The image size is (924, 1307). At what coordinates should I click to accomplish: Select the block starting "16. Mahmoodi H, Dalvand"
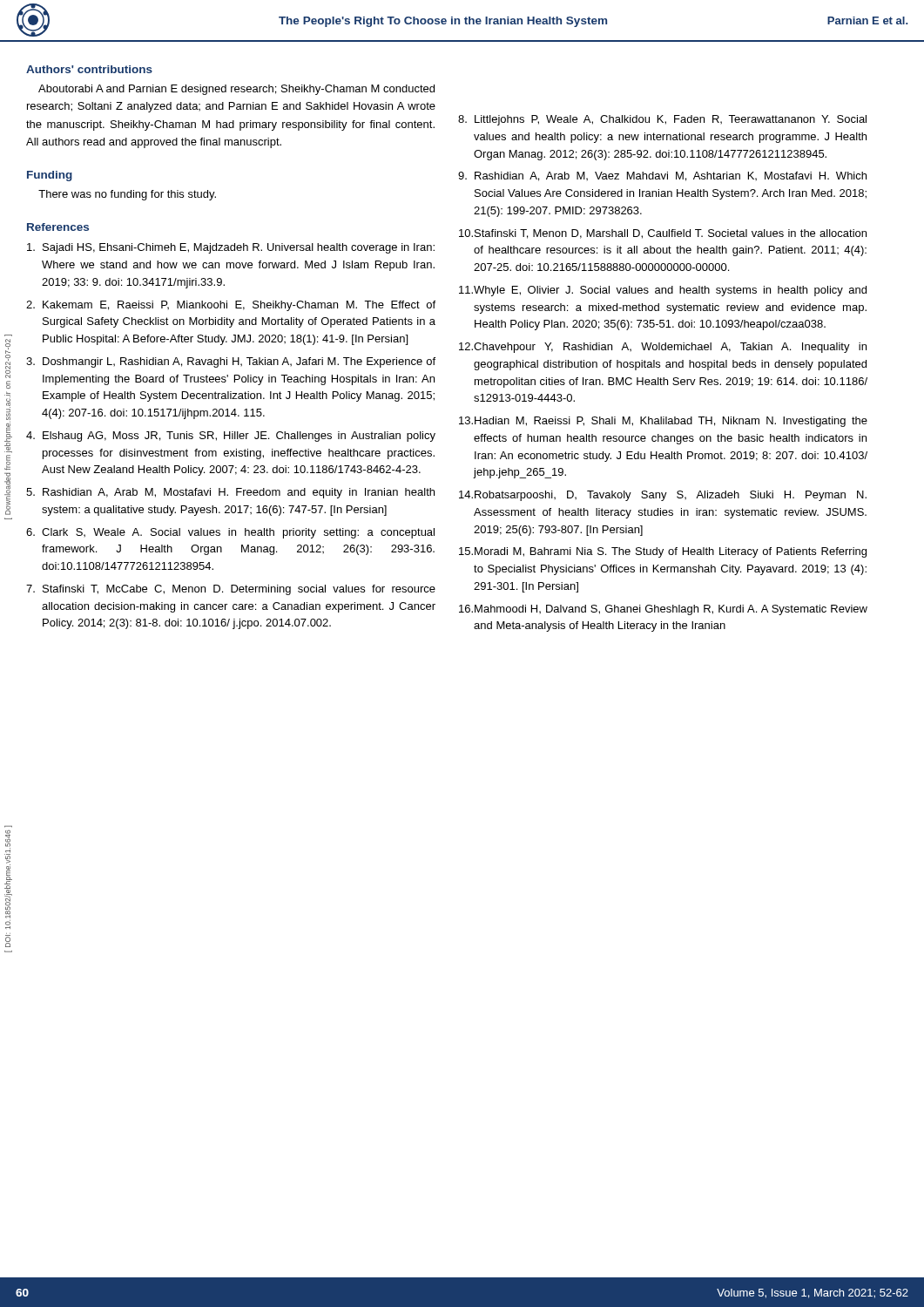tap(663, 617)
